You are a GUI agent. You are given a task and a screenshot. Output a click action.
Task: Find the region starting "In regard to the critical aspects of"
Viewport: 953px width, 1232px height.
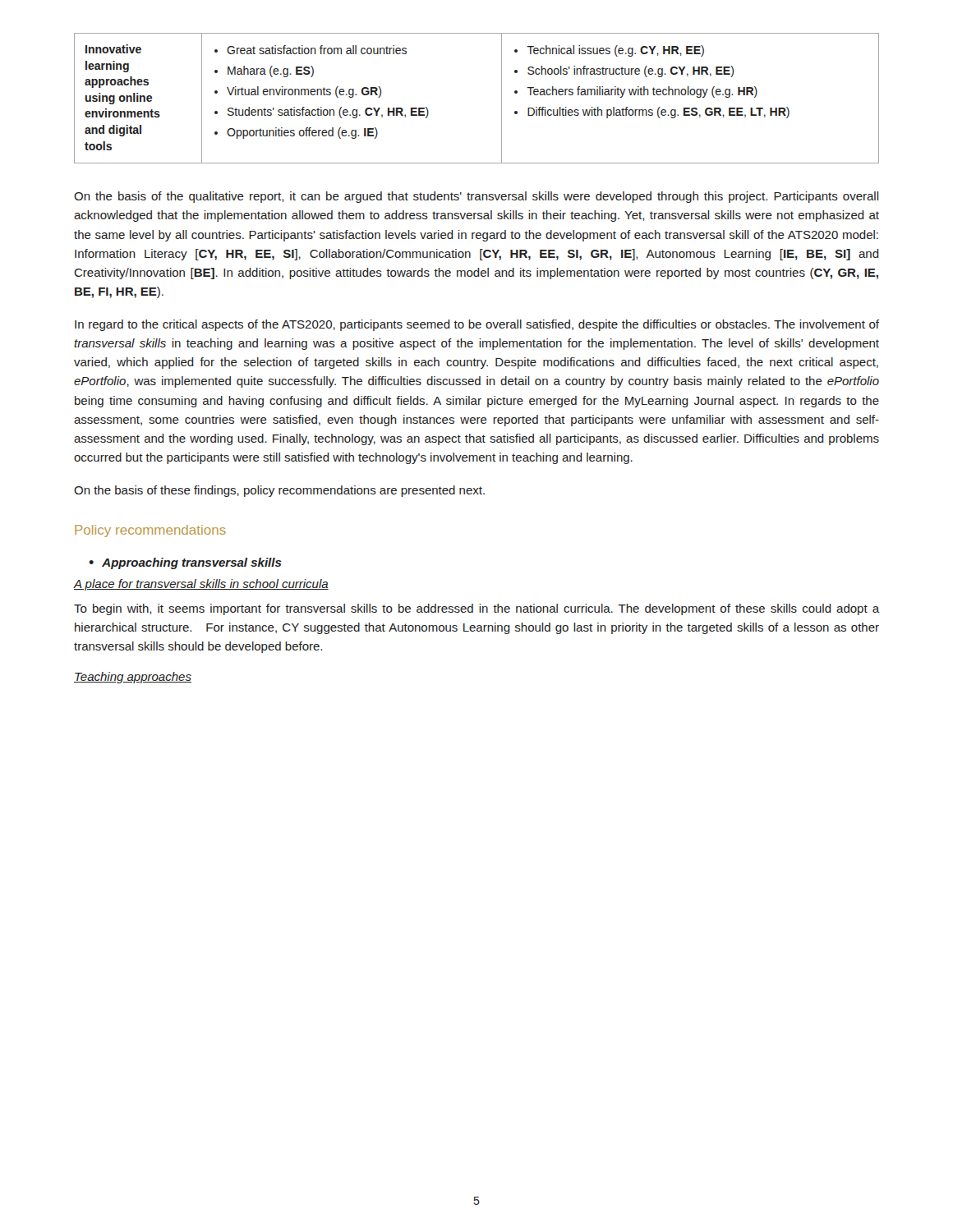coord(476,391)
